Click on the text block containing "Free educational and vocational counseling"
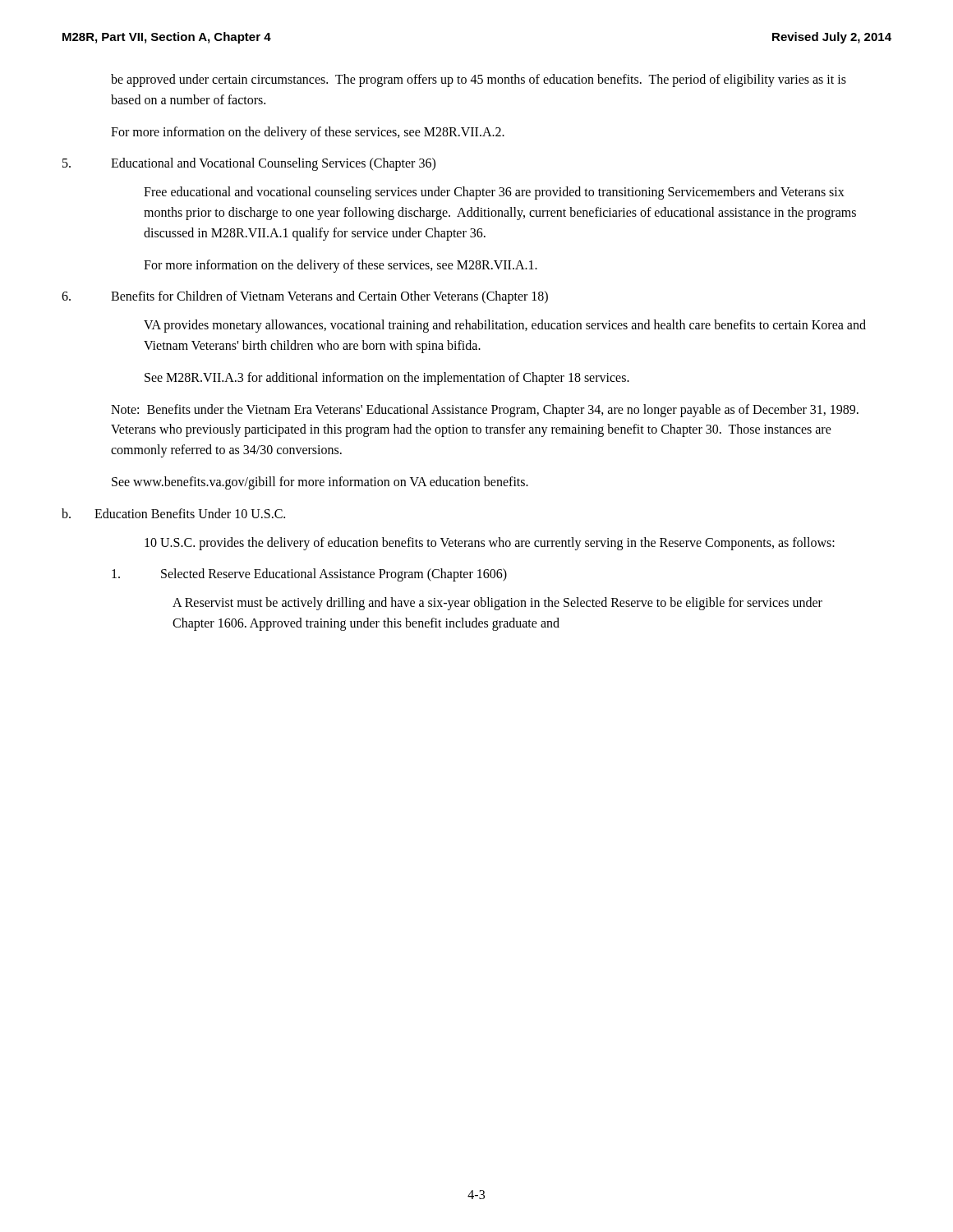The image size is (953, 1232). click(500, 212)
